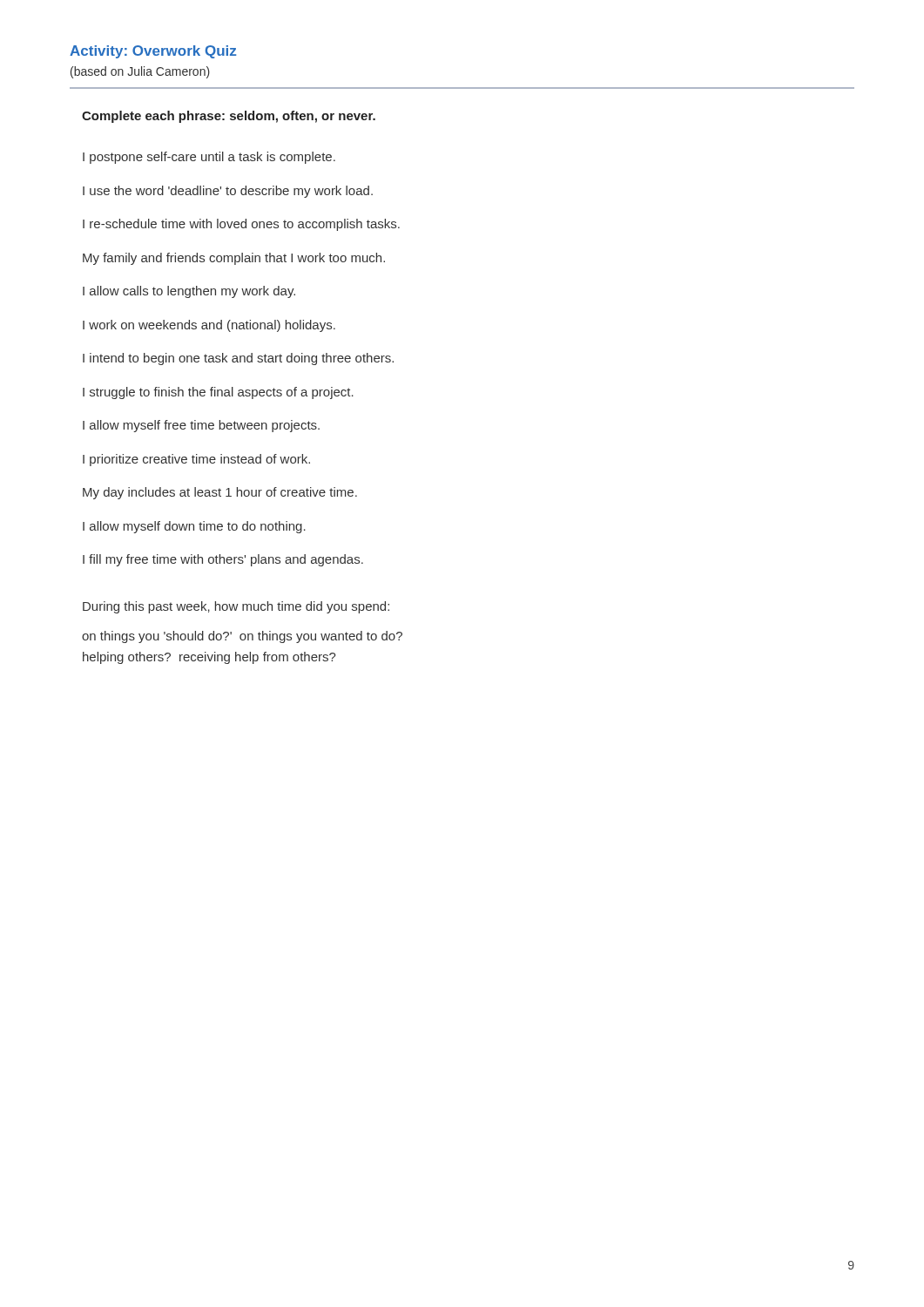This screenshot has height=1307, width=924.
Task: Find the text block with the text "on things you 'should"
Action: tap(242, 646)
